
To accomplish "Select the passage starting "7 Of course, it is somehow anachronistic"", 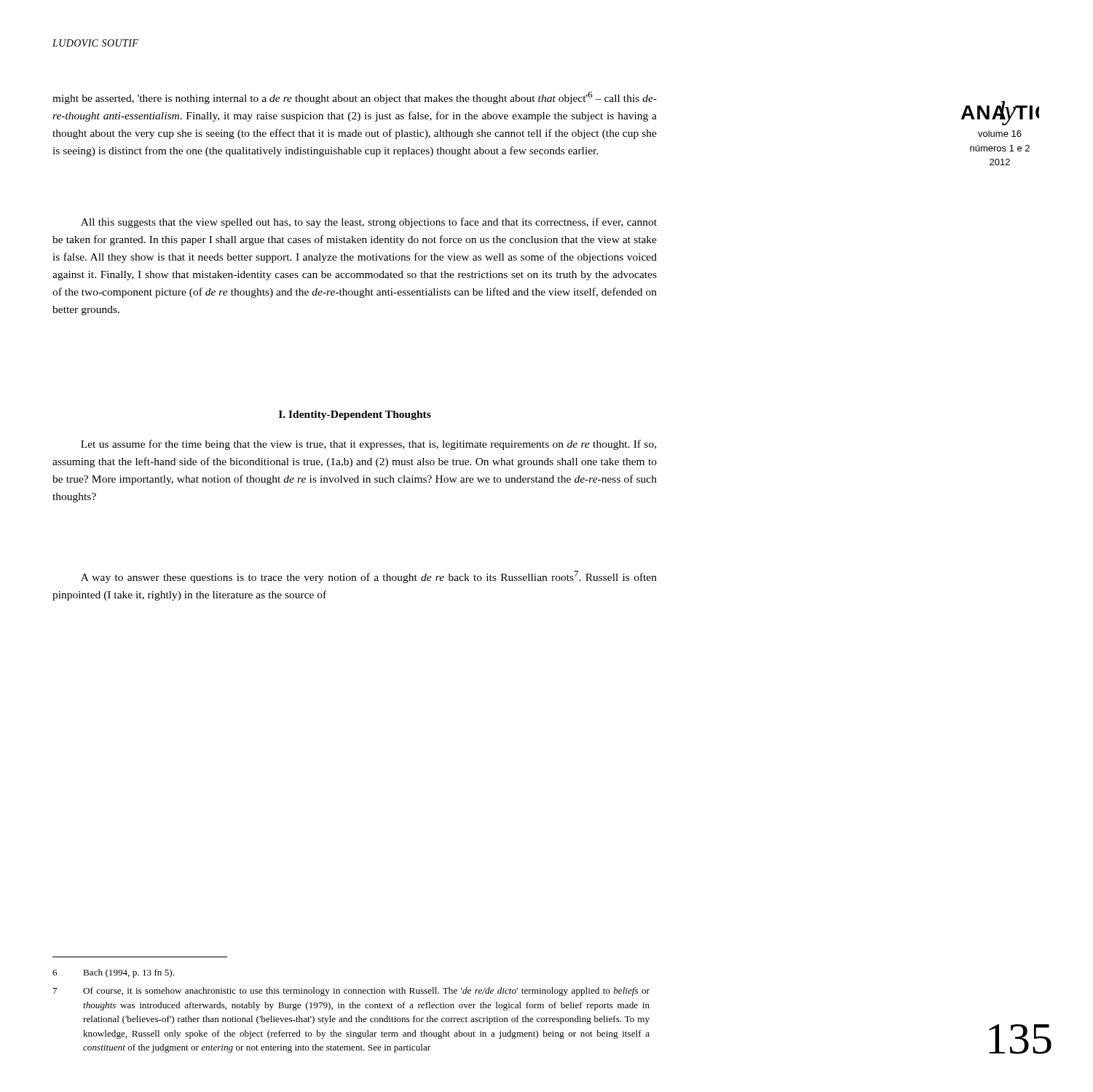I will 351,1019.
